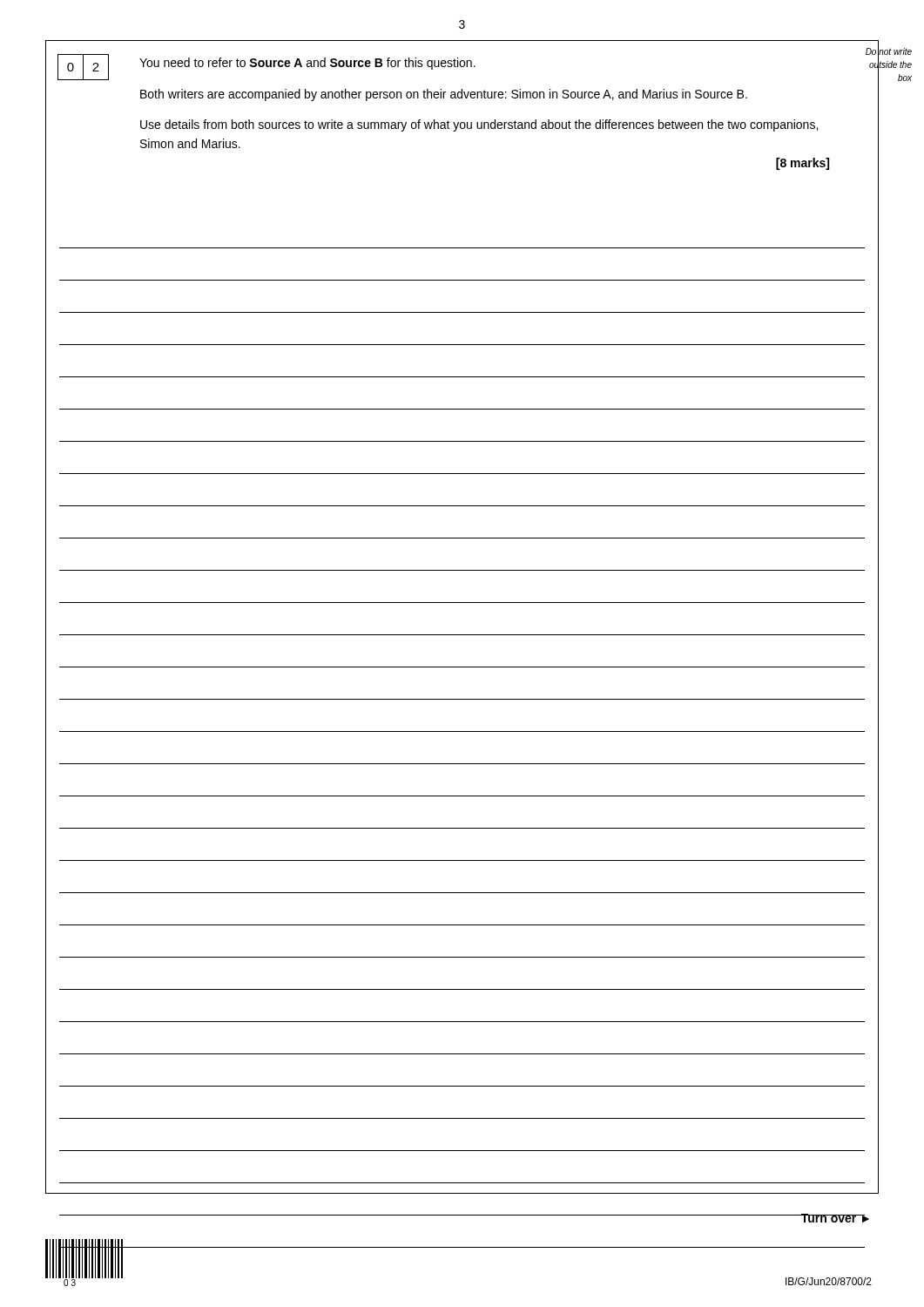
Task: Click where it says "Do not writeoutside thebox"
Action: pos(889,65)
